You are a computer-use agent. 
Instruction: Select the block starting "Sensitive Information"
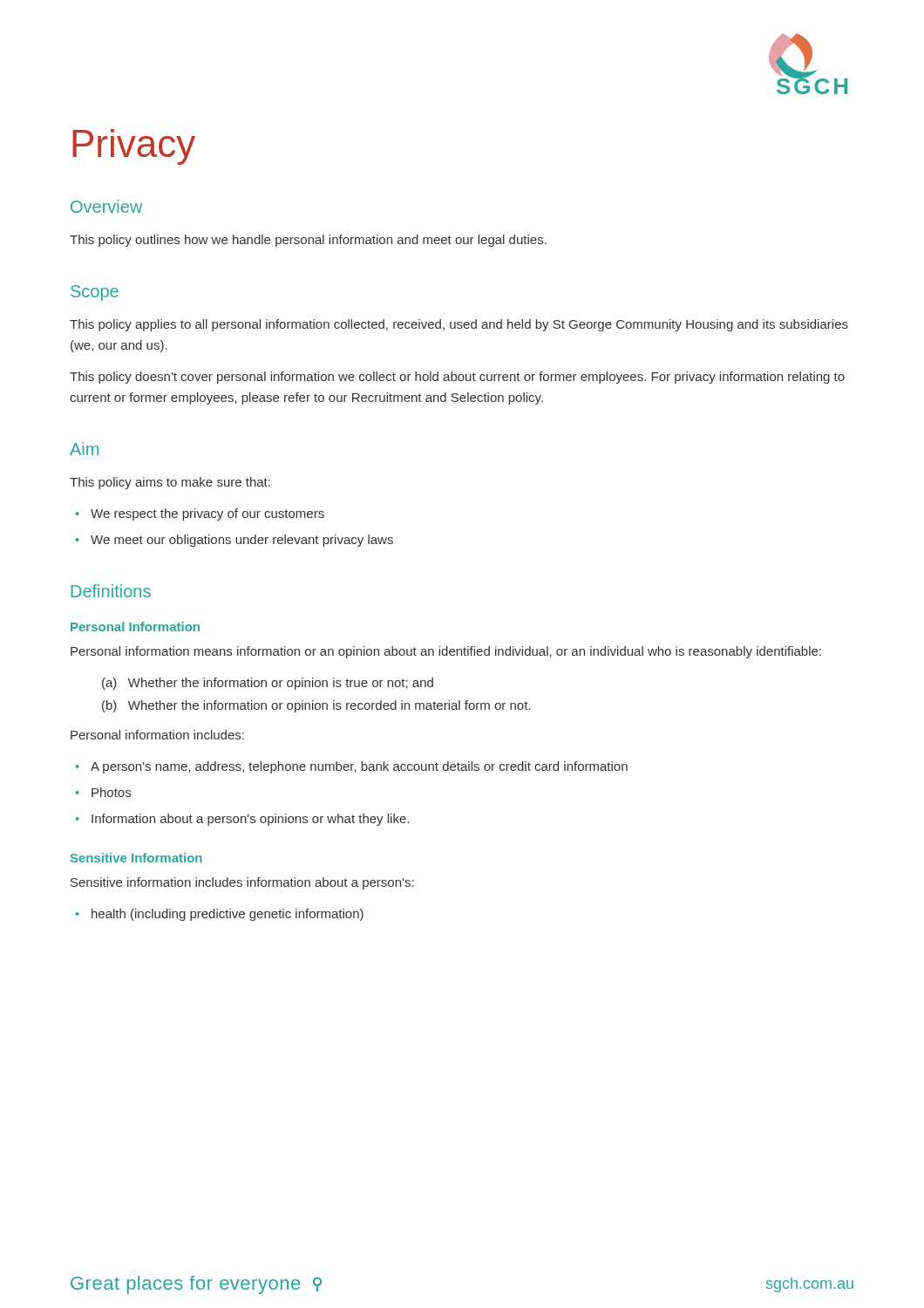point(136,858)
